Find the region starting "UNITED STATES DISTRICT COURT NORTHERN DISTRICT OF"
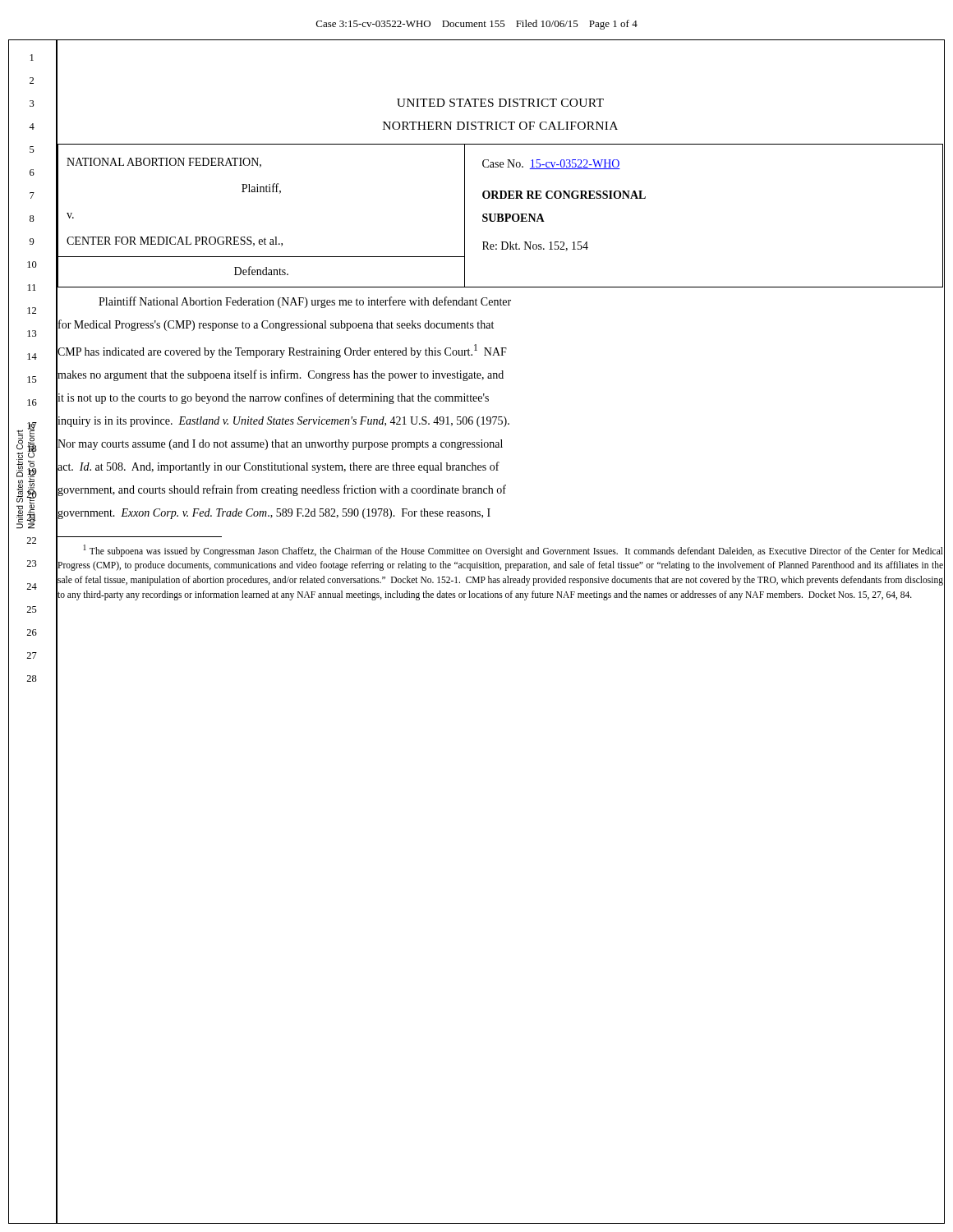The width and height of the screenshot is (953, 1232). point(500,114)
